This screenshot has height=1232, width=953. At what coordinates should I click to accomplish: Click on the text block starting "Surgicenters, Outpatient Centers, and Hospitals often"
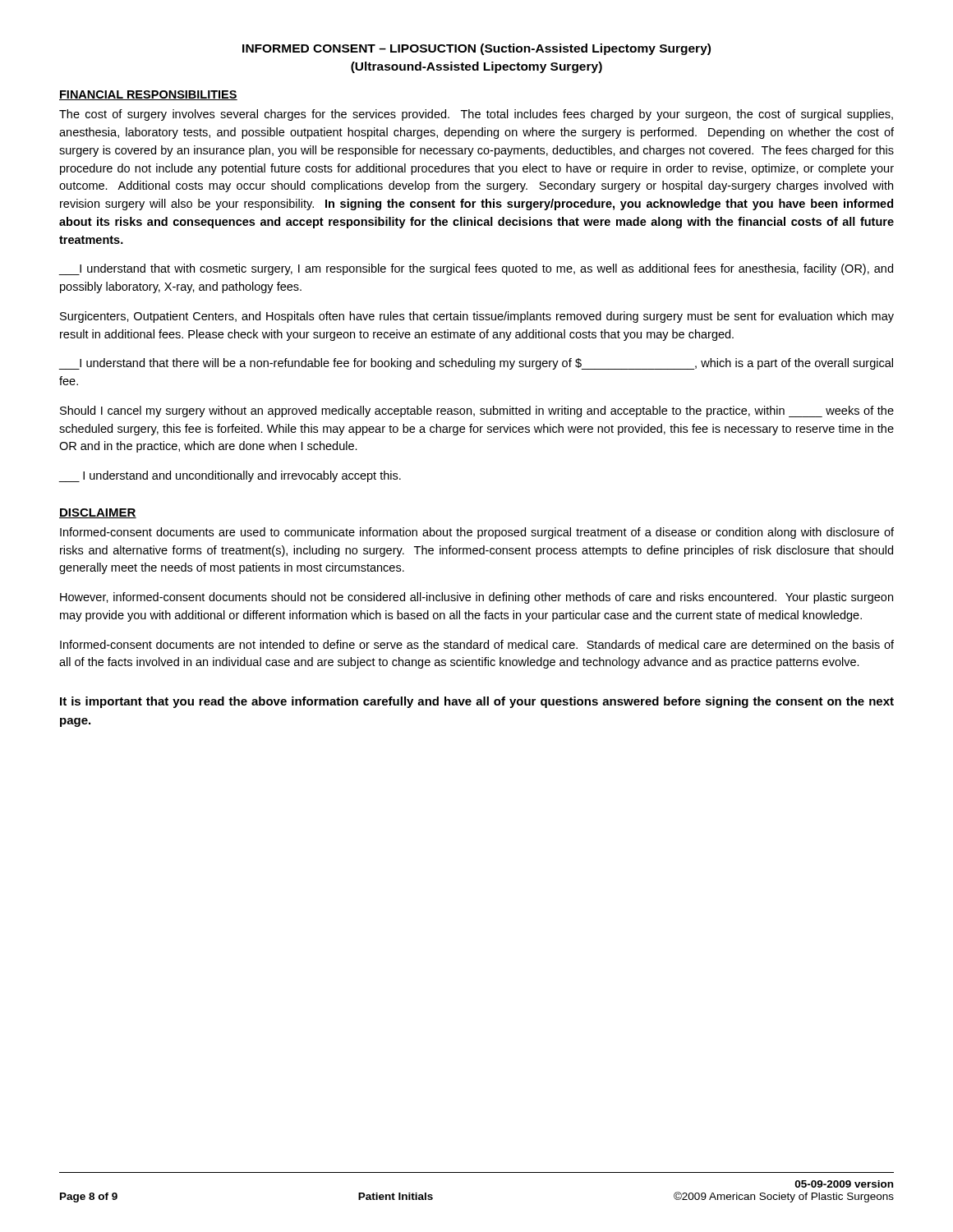point(476,325)
